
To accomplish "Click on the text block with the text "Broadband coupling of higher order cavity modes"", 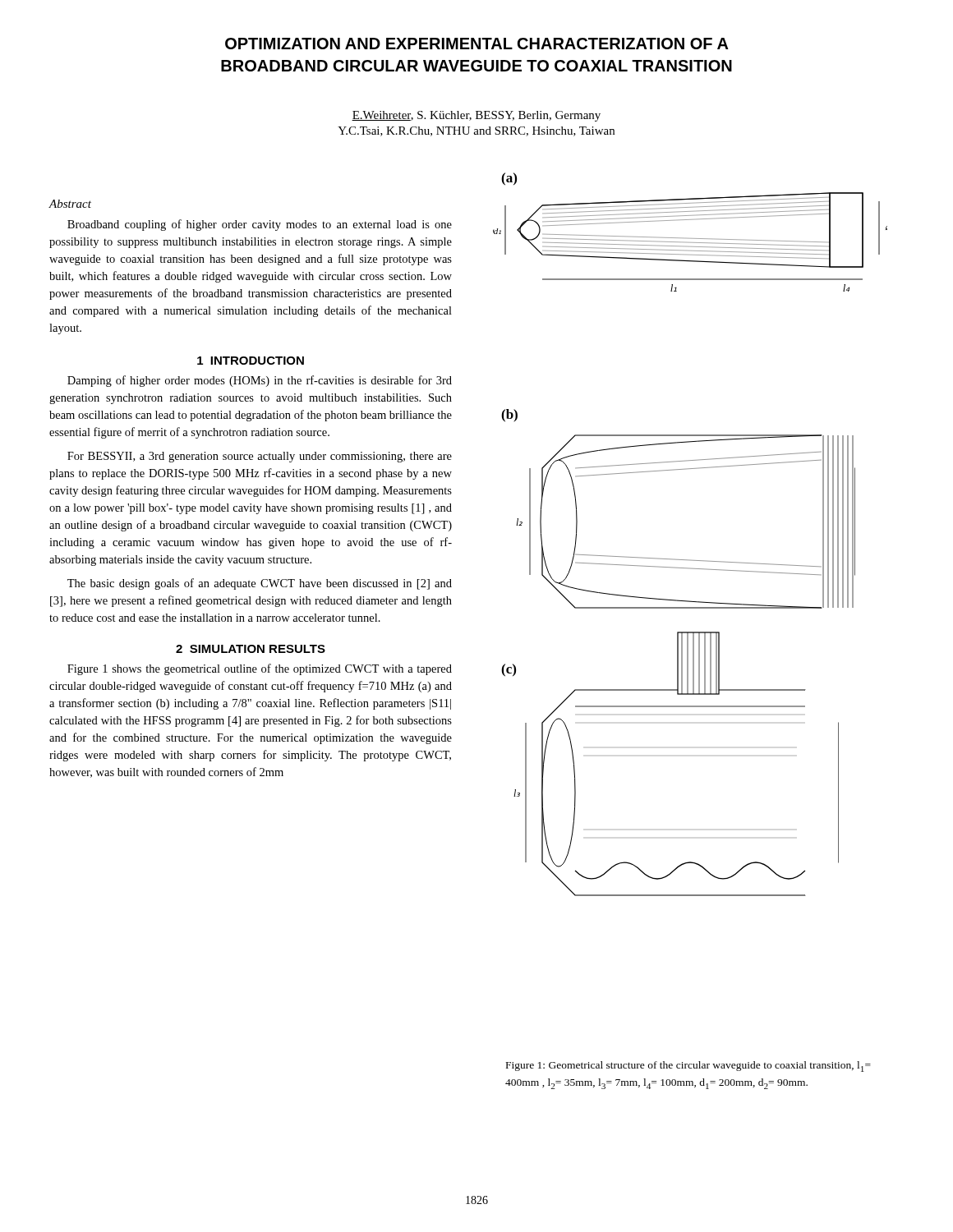I will tap(251, 276).
